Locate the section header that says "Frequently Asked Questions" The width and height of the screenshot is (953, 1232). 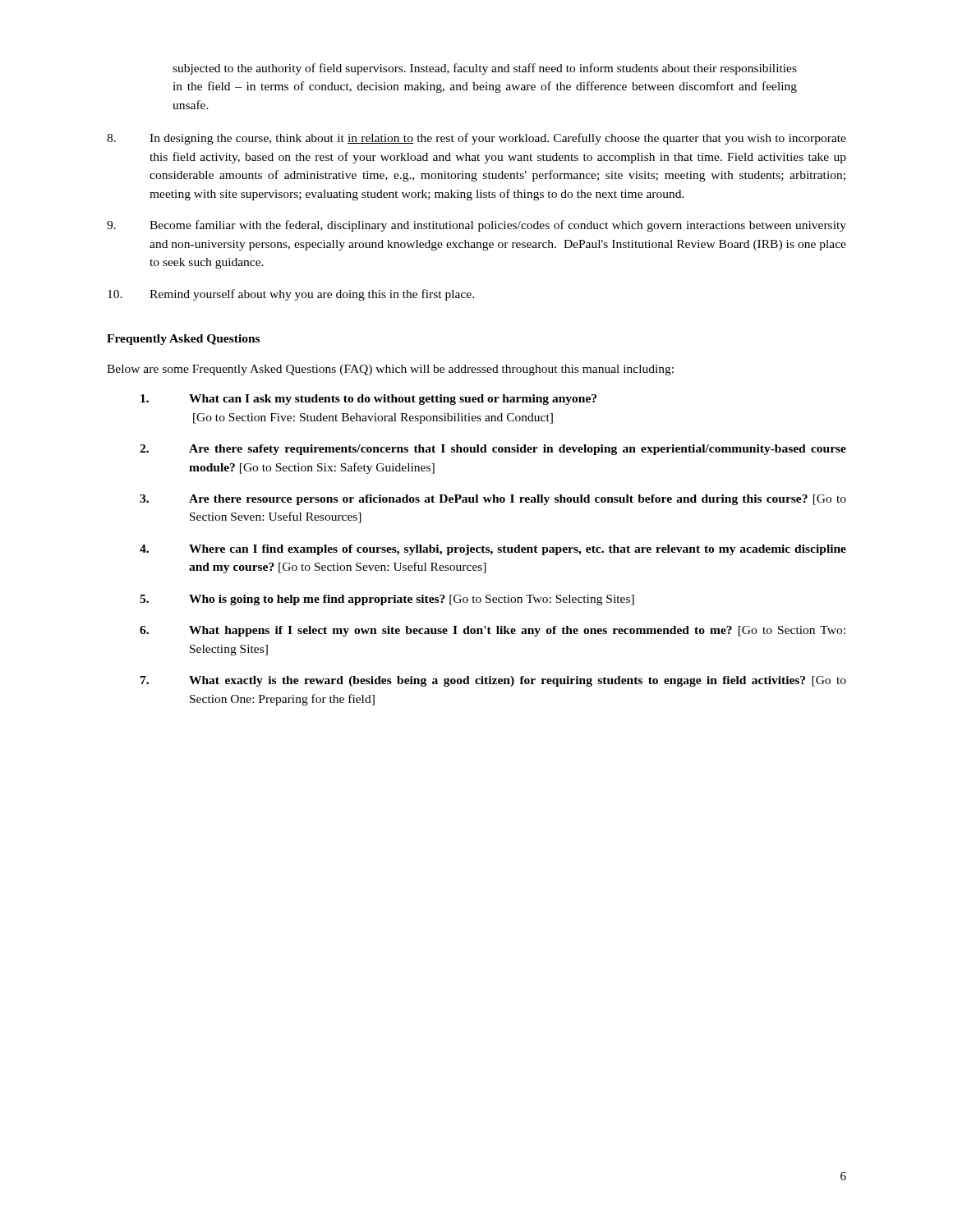coord(183,338)
